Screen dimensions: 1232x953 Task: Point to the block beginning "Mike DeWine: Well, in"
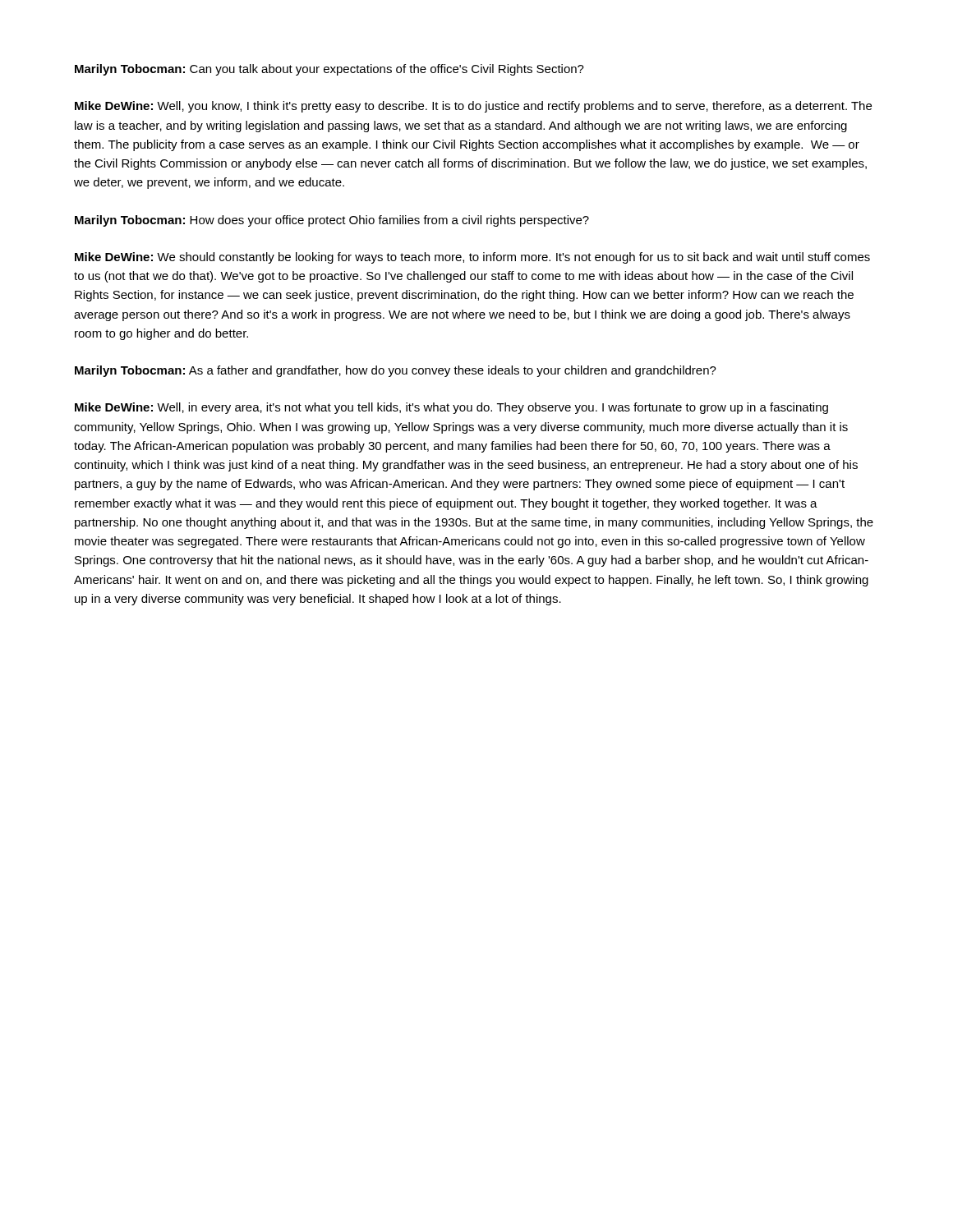(x=474, y=503)
